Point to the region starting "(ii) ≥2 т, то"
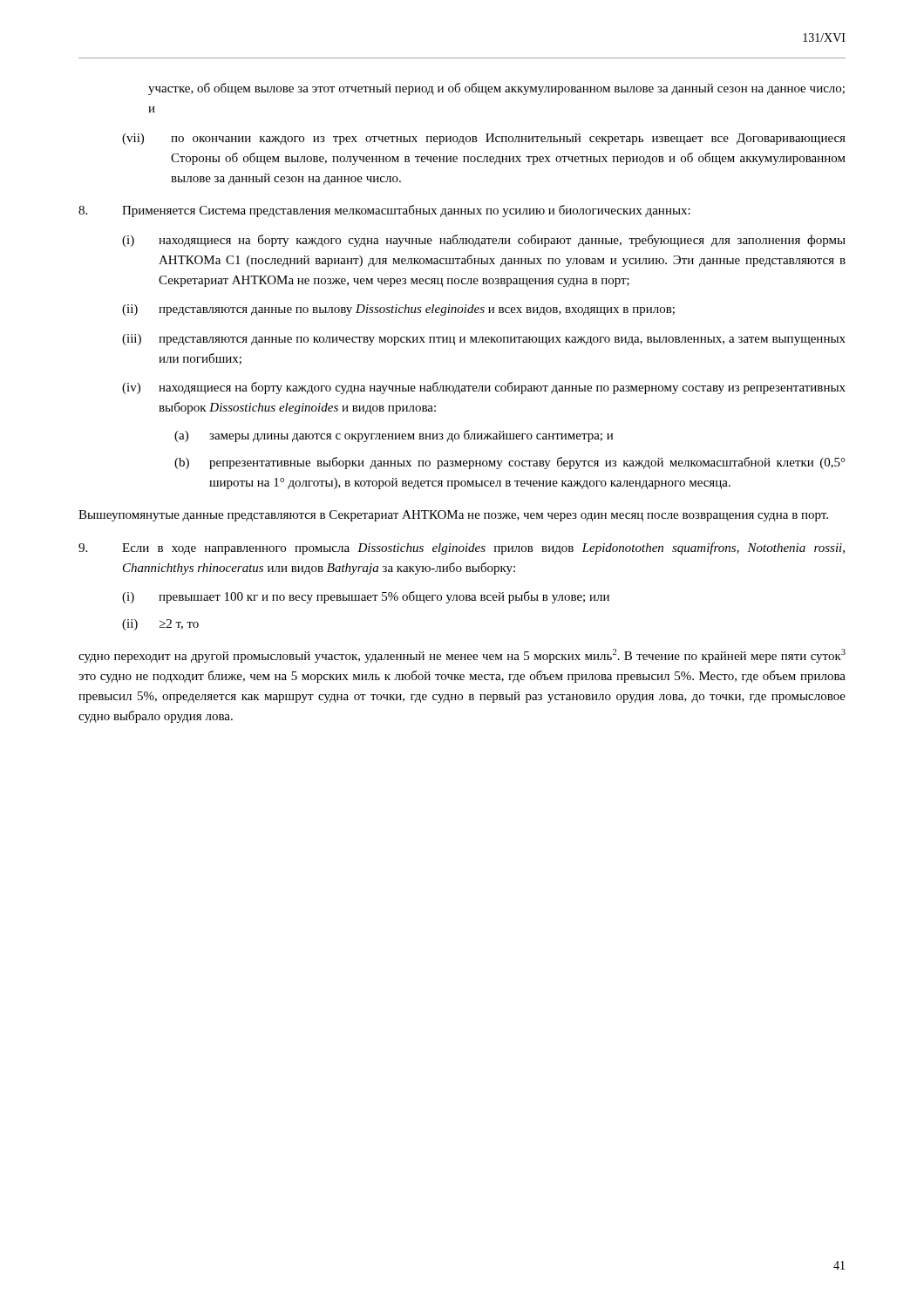This screenshot has height=1308, width=924. point(160,625)
